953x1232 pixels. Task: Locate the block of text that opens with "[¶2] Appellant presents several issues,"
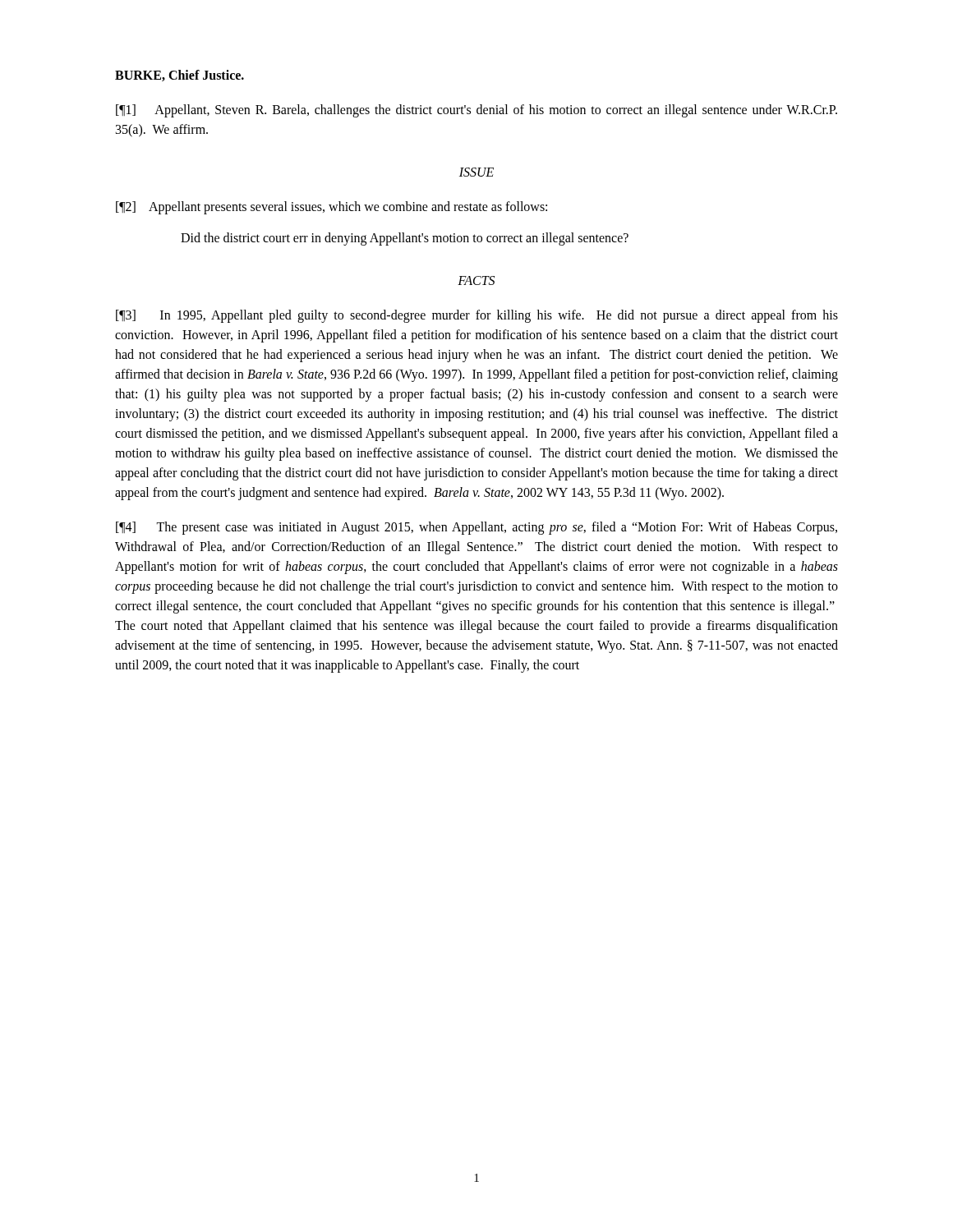[x=332, y=207]
